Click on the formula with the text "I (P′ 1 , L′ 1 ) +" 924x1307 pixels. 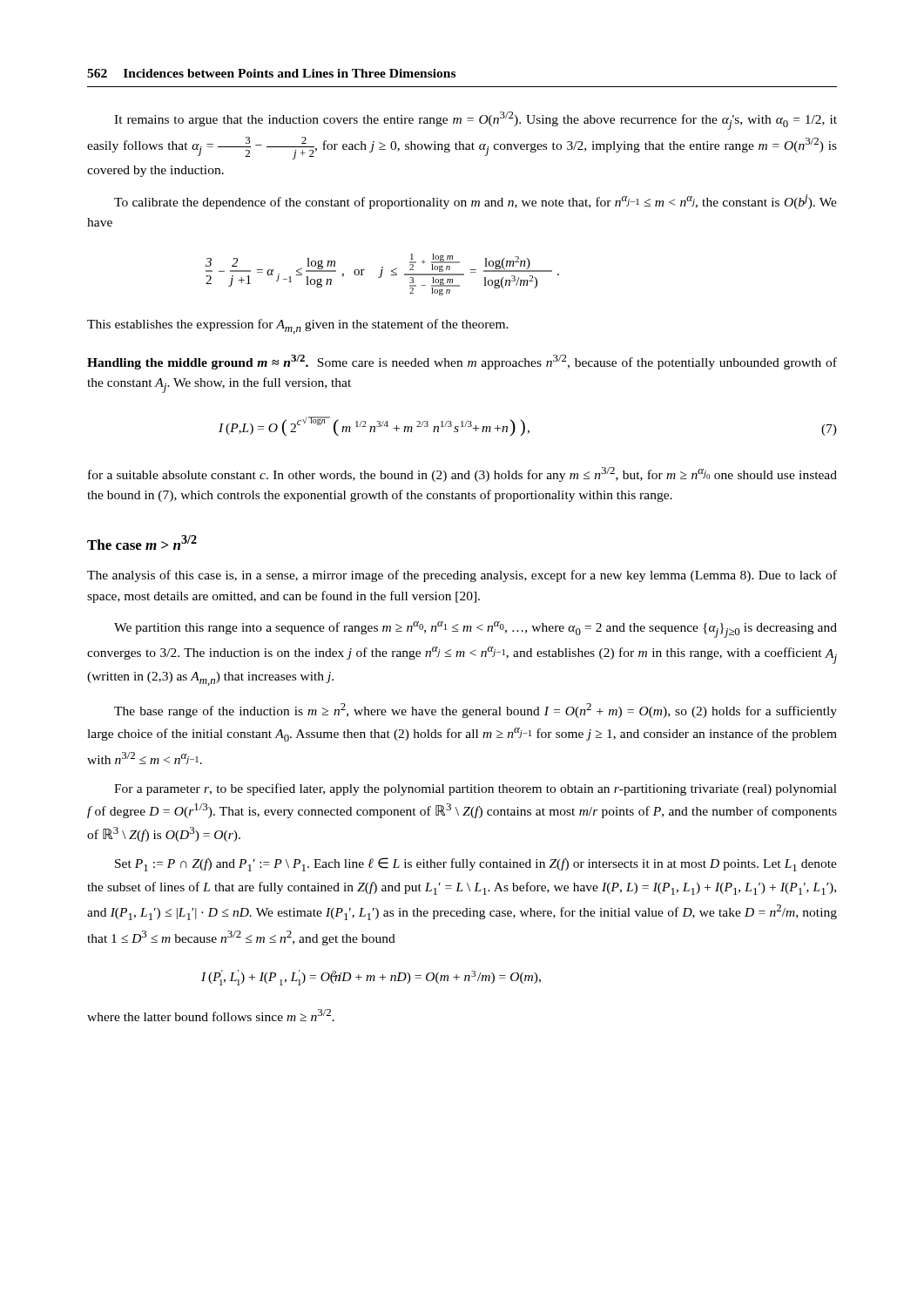pyautogui.click(x=462, y=976)
